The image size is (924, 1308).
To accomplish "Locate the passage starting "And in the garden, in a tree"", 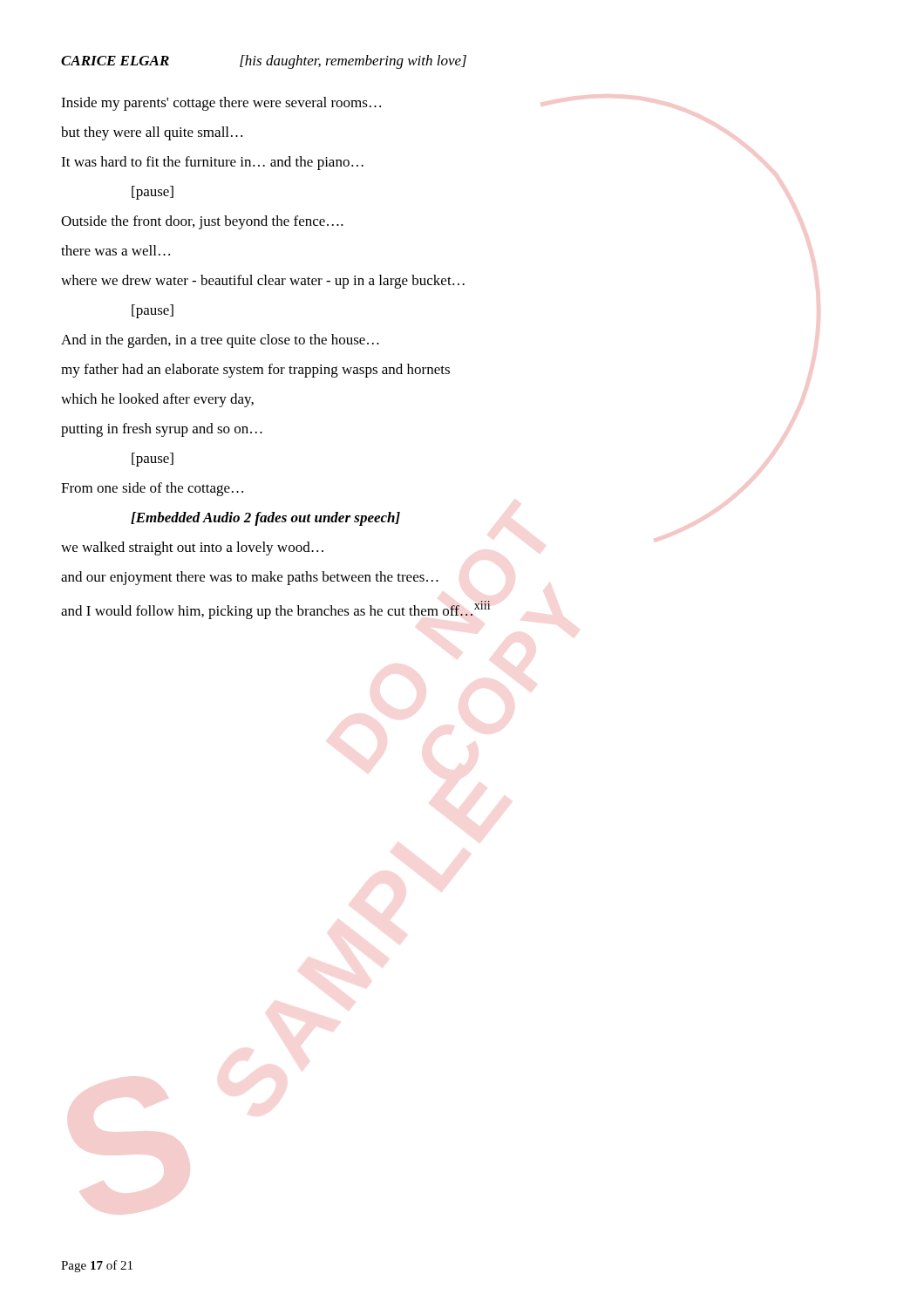I will [221, 340].
